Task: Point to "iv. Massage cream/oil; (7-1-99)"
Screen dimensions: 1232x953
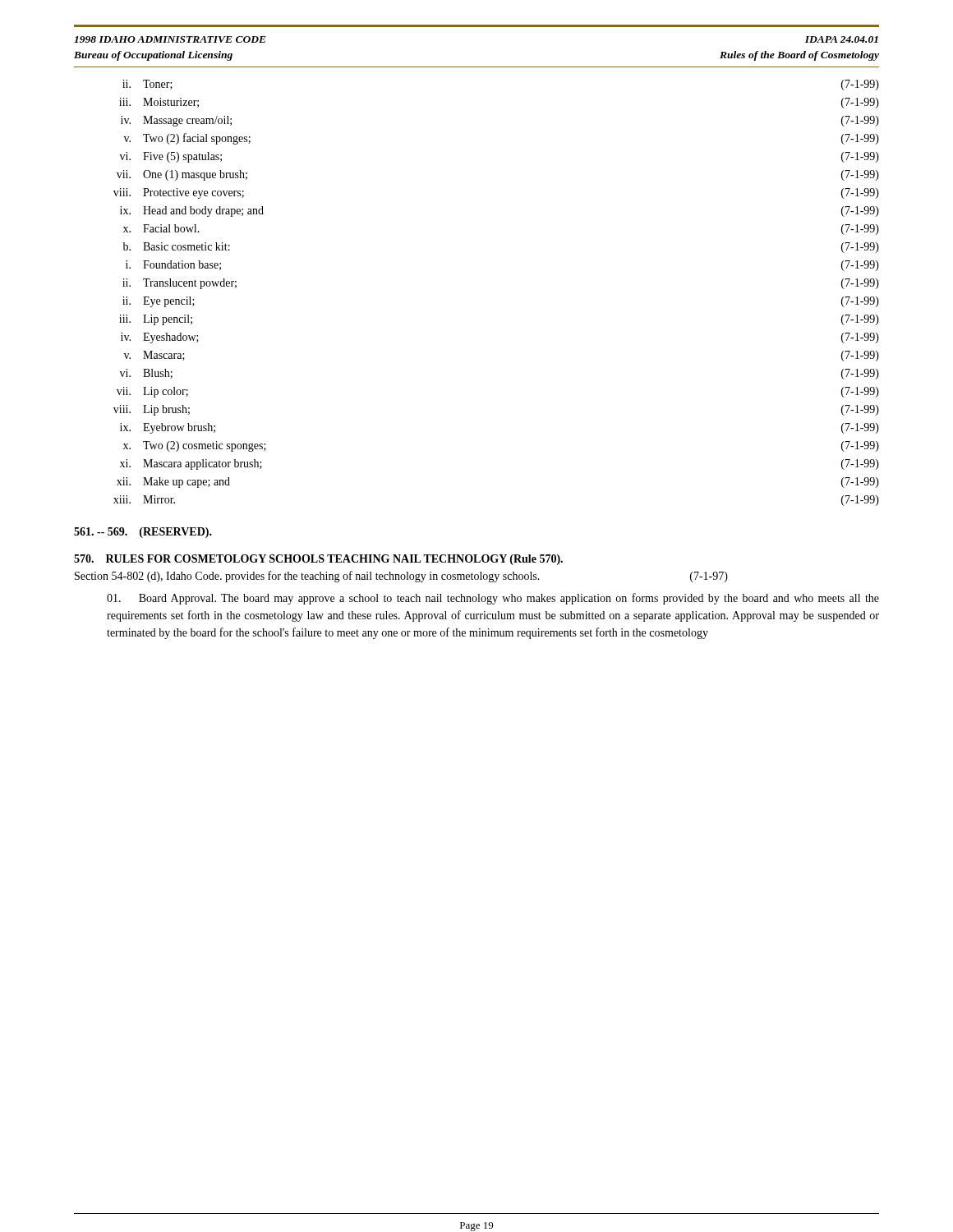Action: [x=188, y=121]
